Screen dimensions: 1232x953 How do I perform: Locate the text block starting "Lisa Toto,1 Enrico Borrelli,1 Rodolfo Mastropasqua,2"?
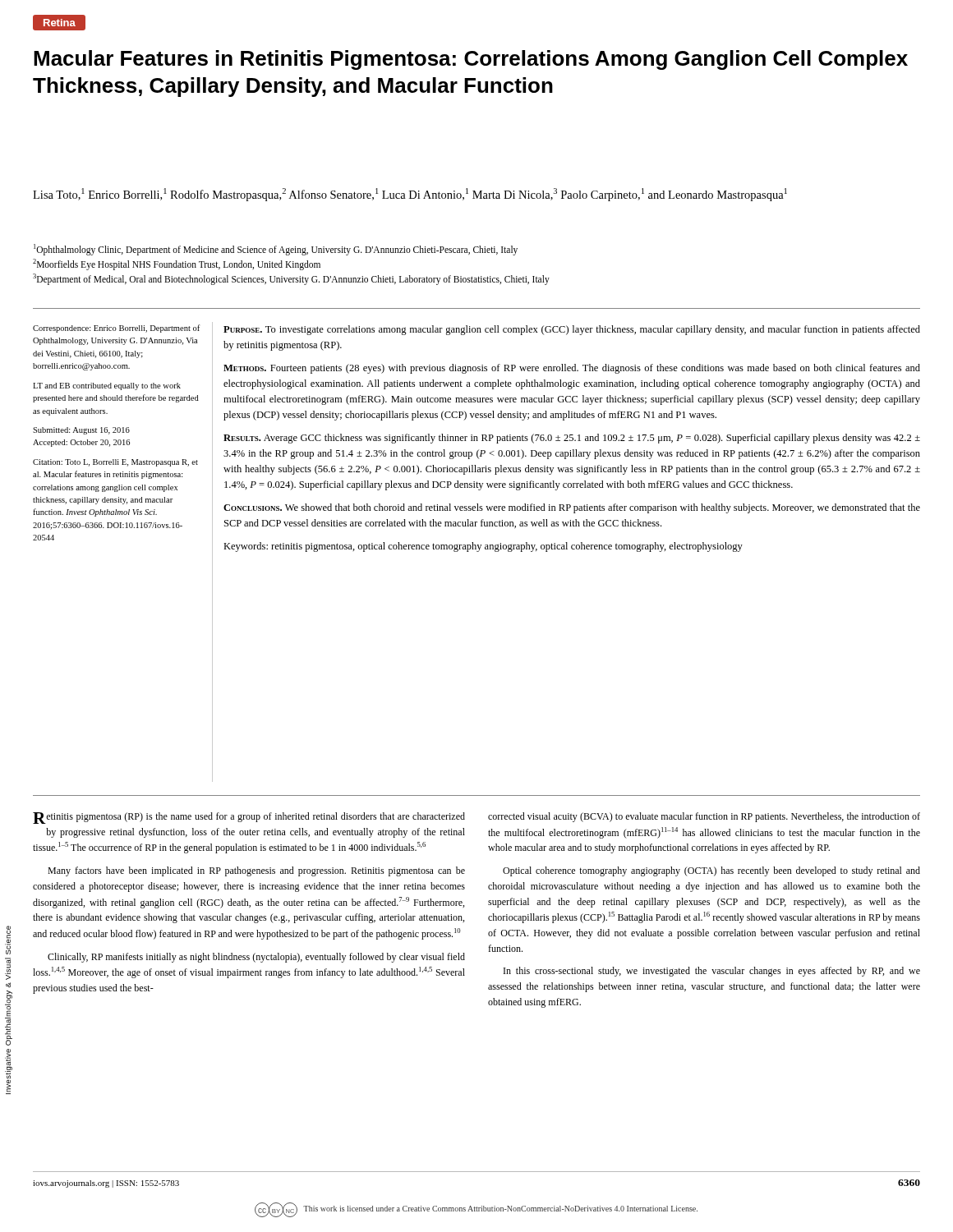[x=410, y=194]
